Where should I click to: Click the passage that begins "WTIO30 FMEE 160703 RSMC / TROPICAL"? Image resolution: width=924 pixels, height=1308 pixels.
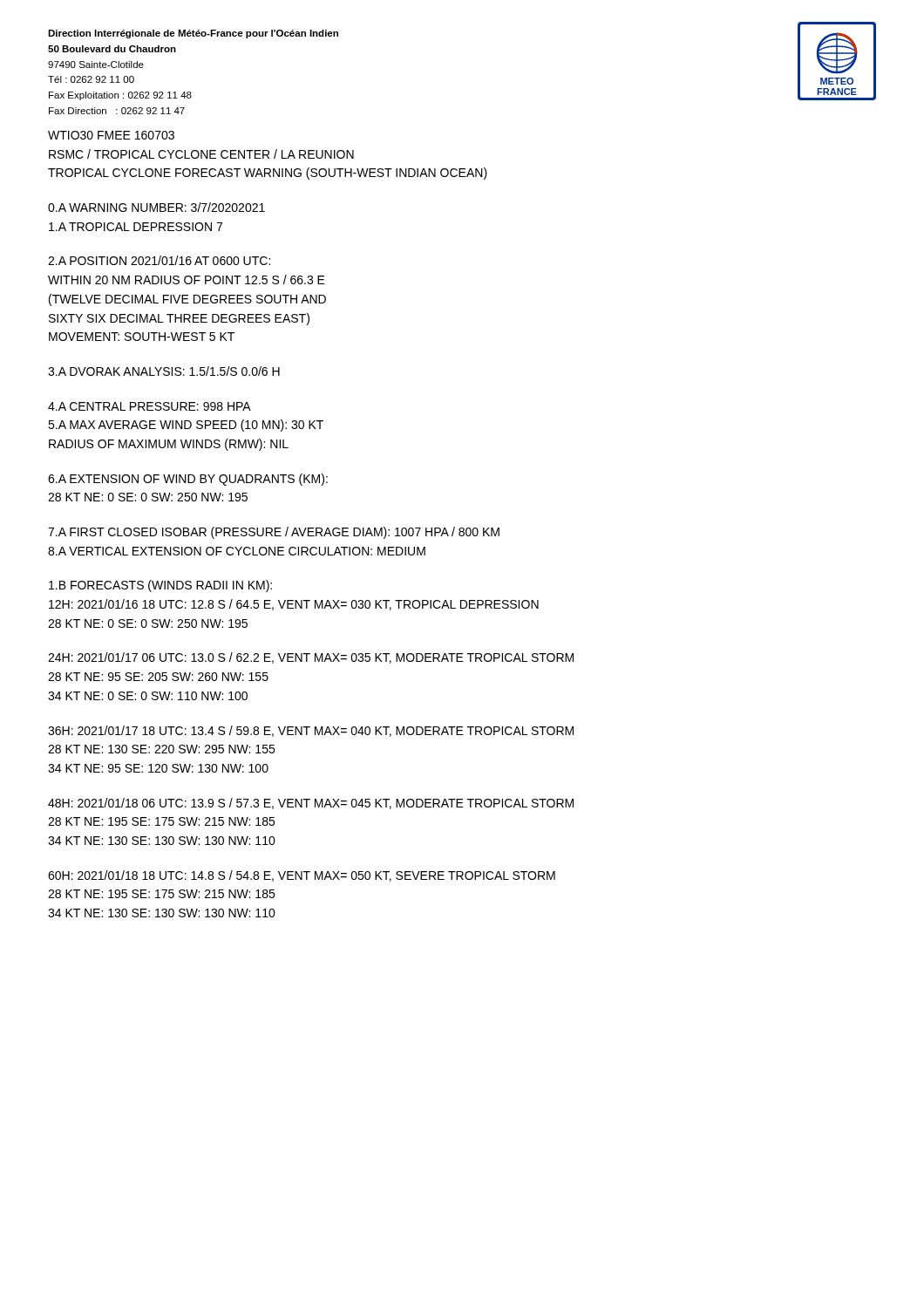(268, 154)
